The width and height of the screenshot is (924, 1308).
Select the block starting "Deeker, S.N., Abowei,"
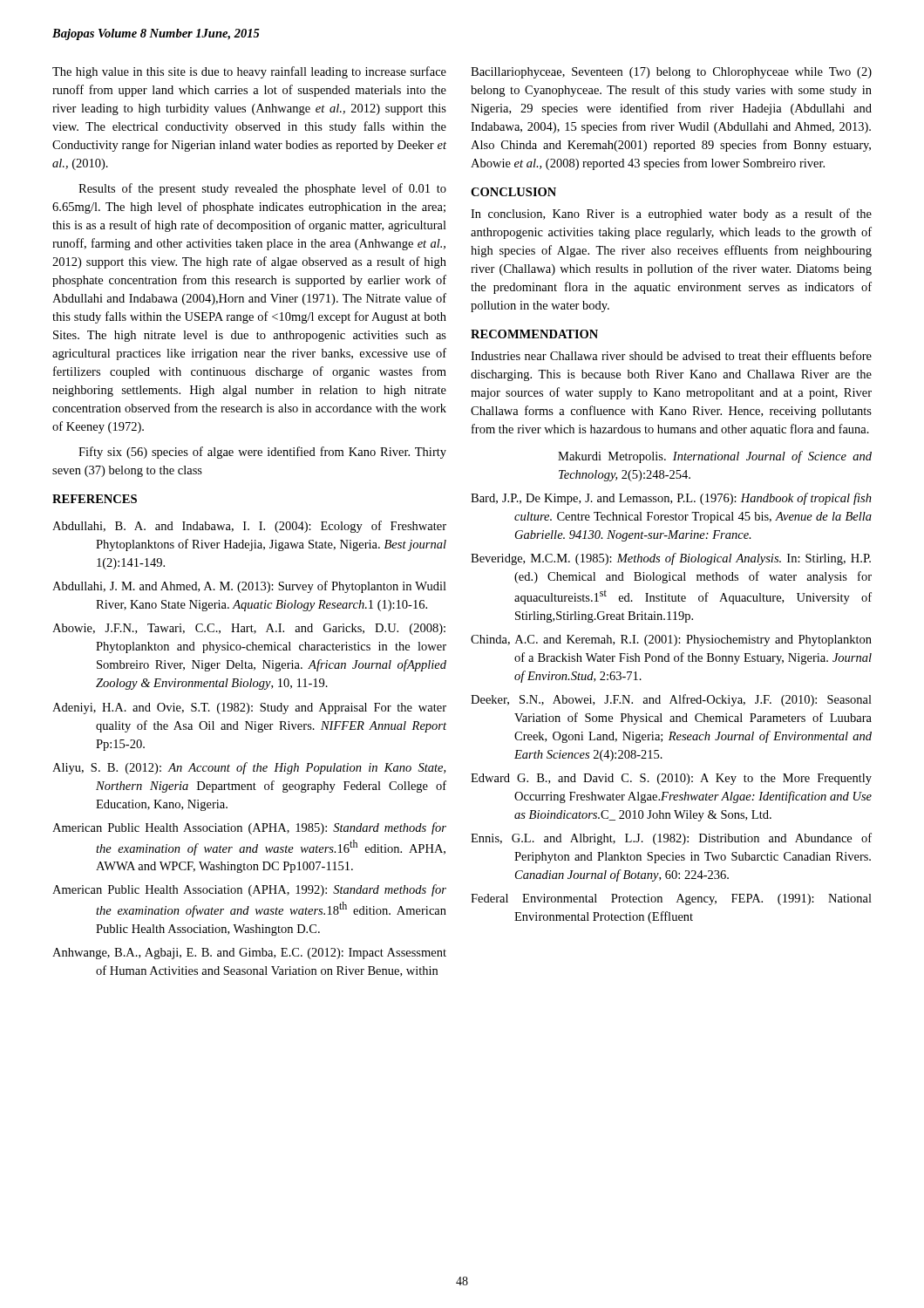click(671, 727)
